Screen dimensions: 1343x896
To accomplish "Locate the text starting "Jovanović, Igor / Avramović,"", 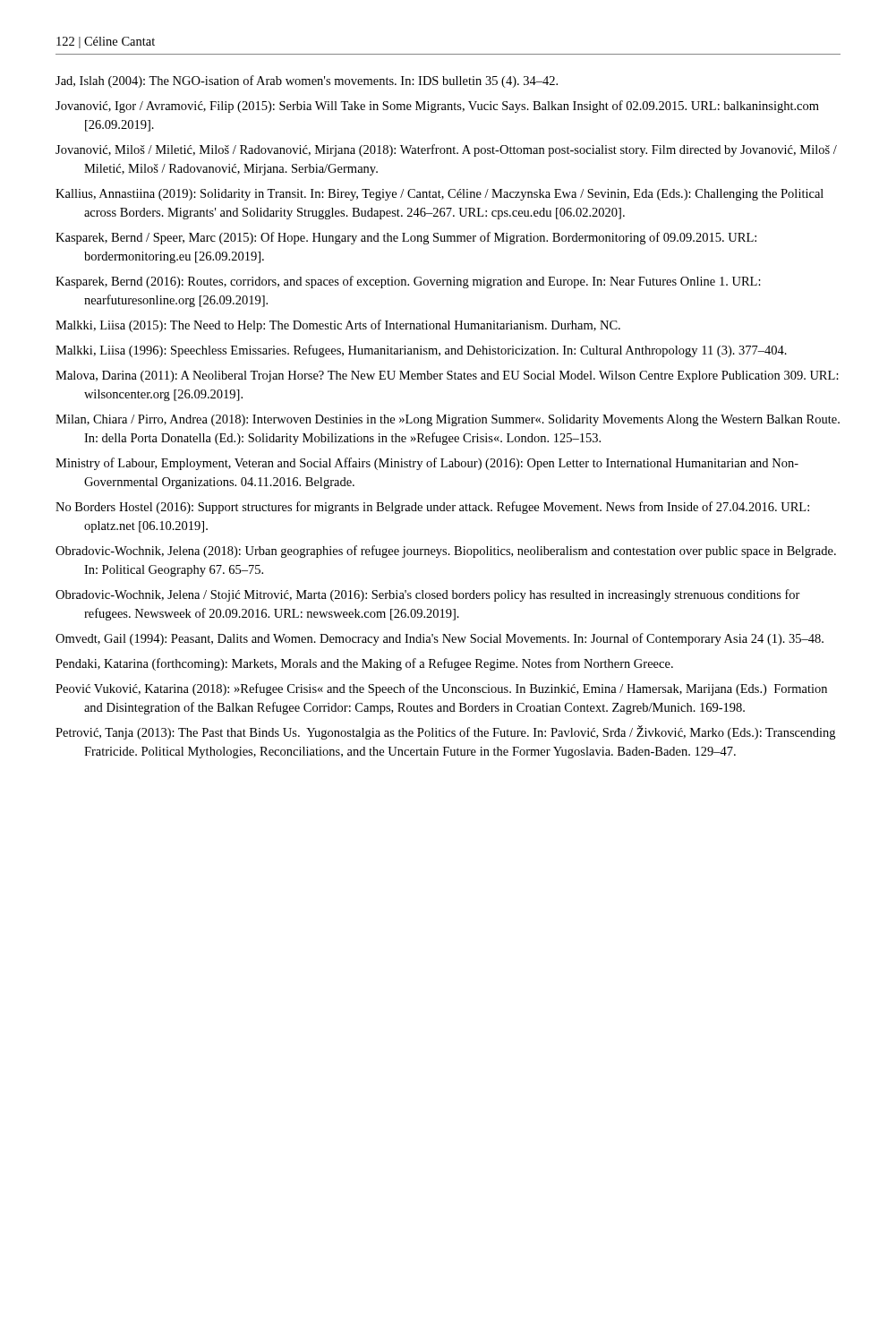I will [437, 115].
